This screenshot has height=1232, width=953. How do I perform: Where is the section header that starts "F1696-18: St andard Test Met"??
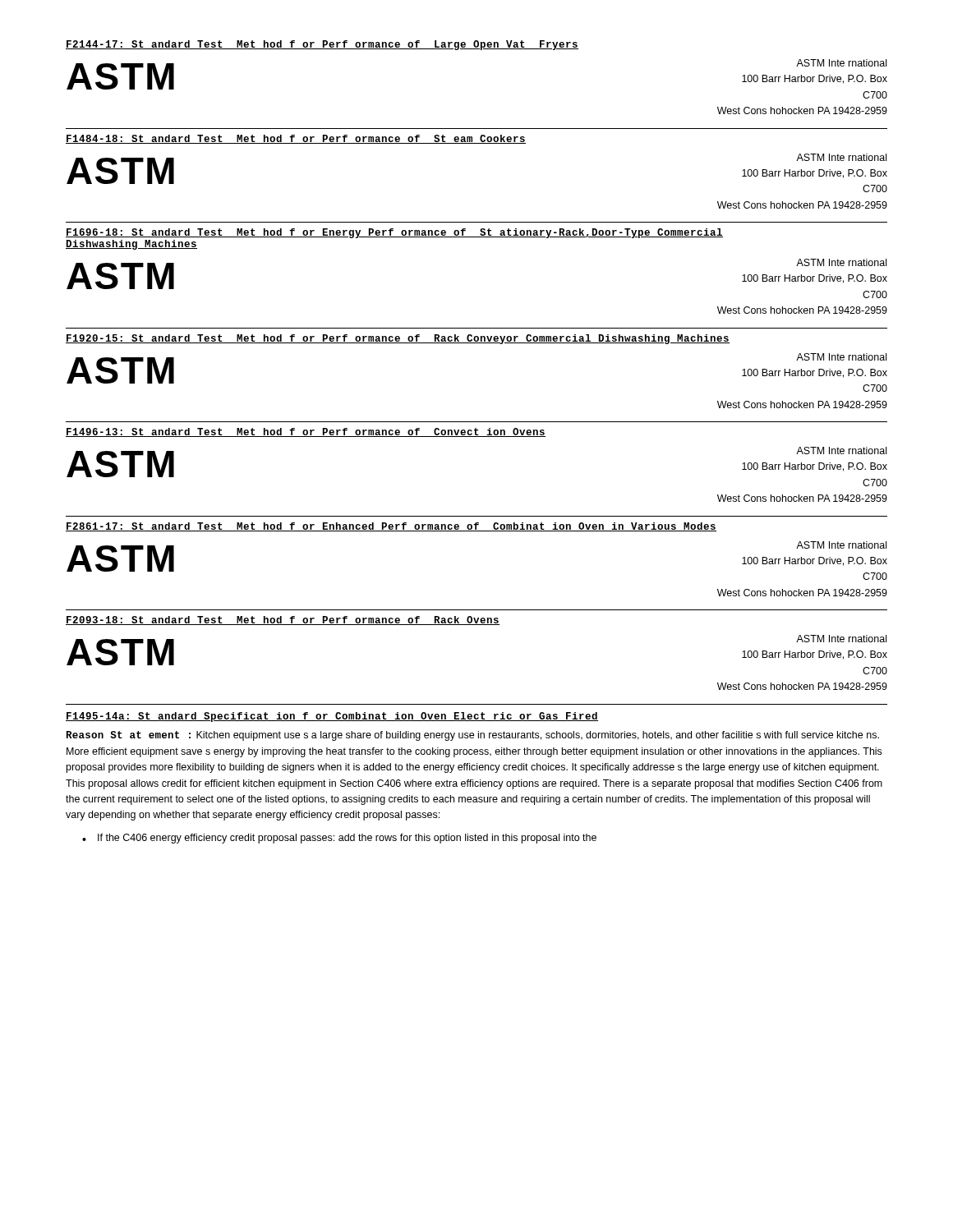pos(476,239)
